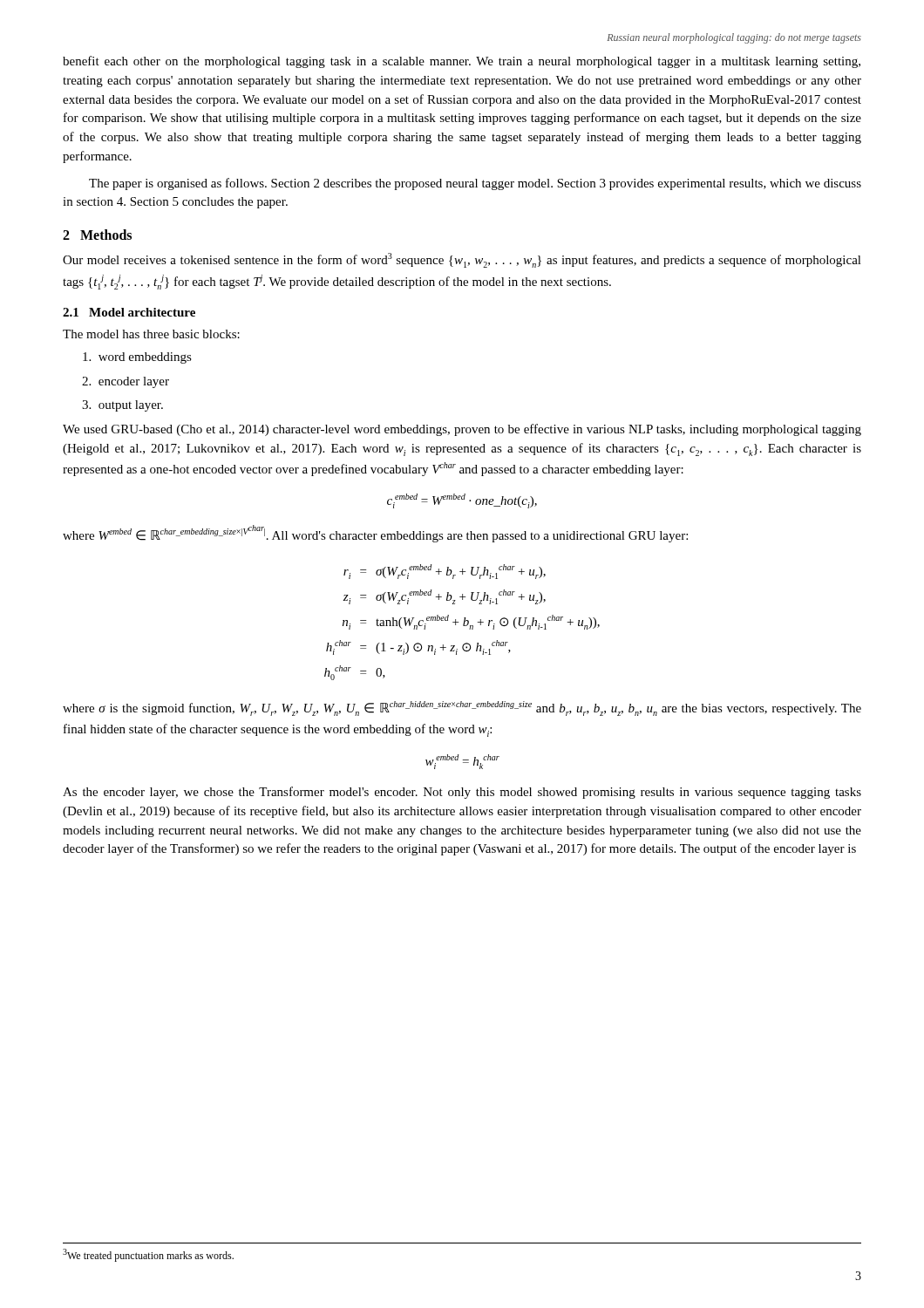The image size is (924, 1308).
Task: Point to the passage starting "3. output layer."
Action: [122, 406]
